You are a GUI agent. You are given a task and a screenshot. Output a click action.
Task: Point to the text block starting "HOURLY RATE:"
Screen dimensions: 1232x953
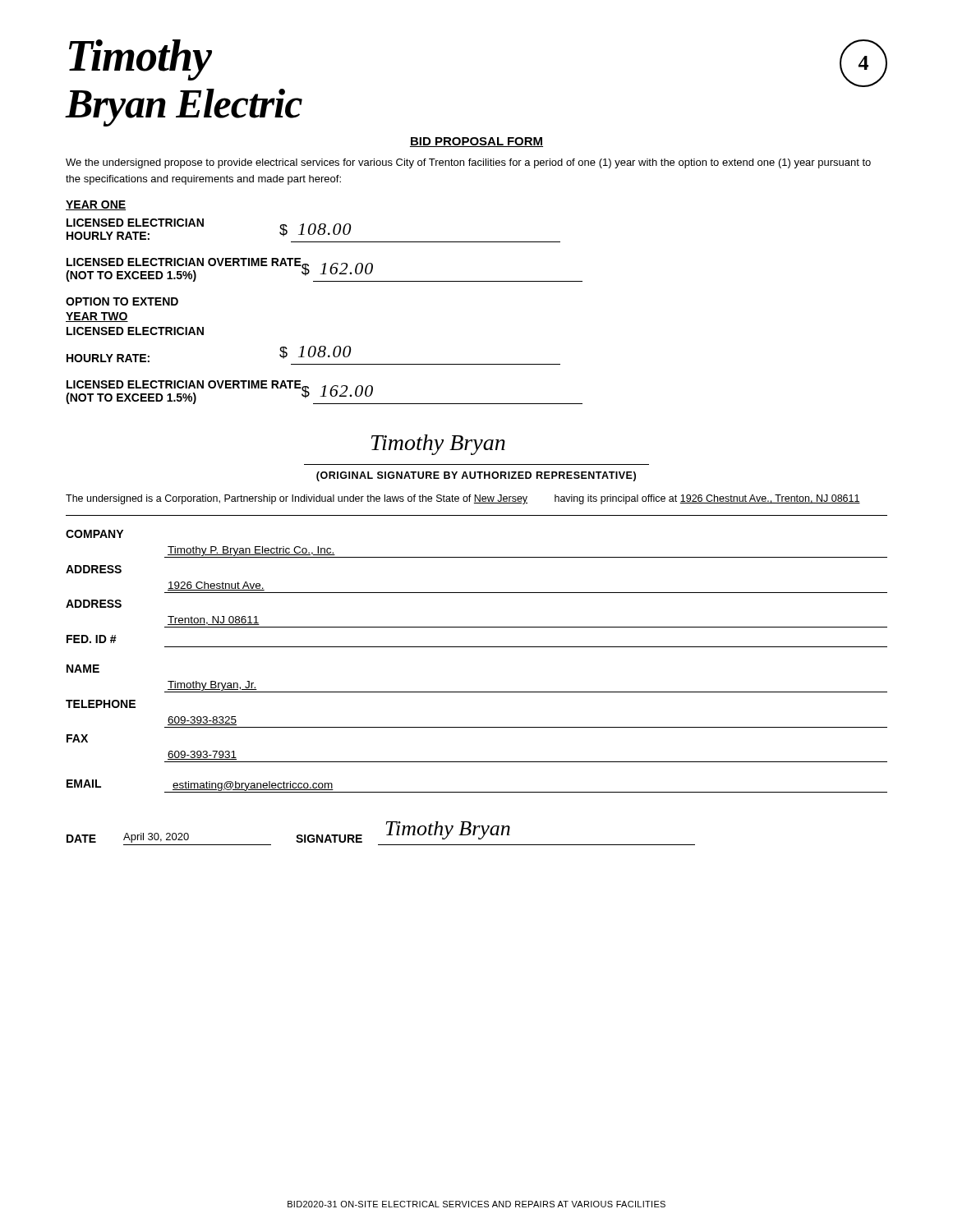coord(108,358)
